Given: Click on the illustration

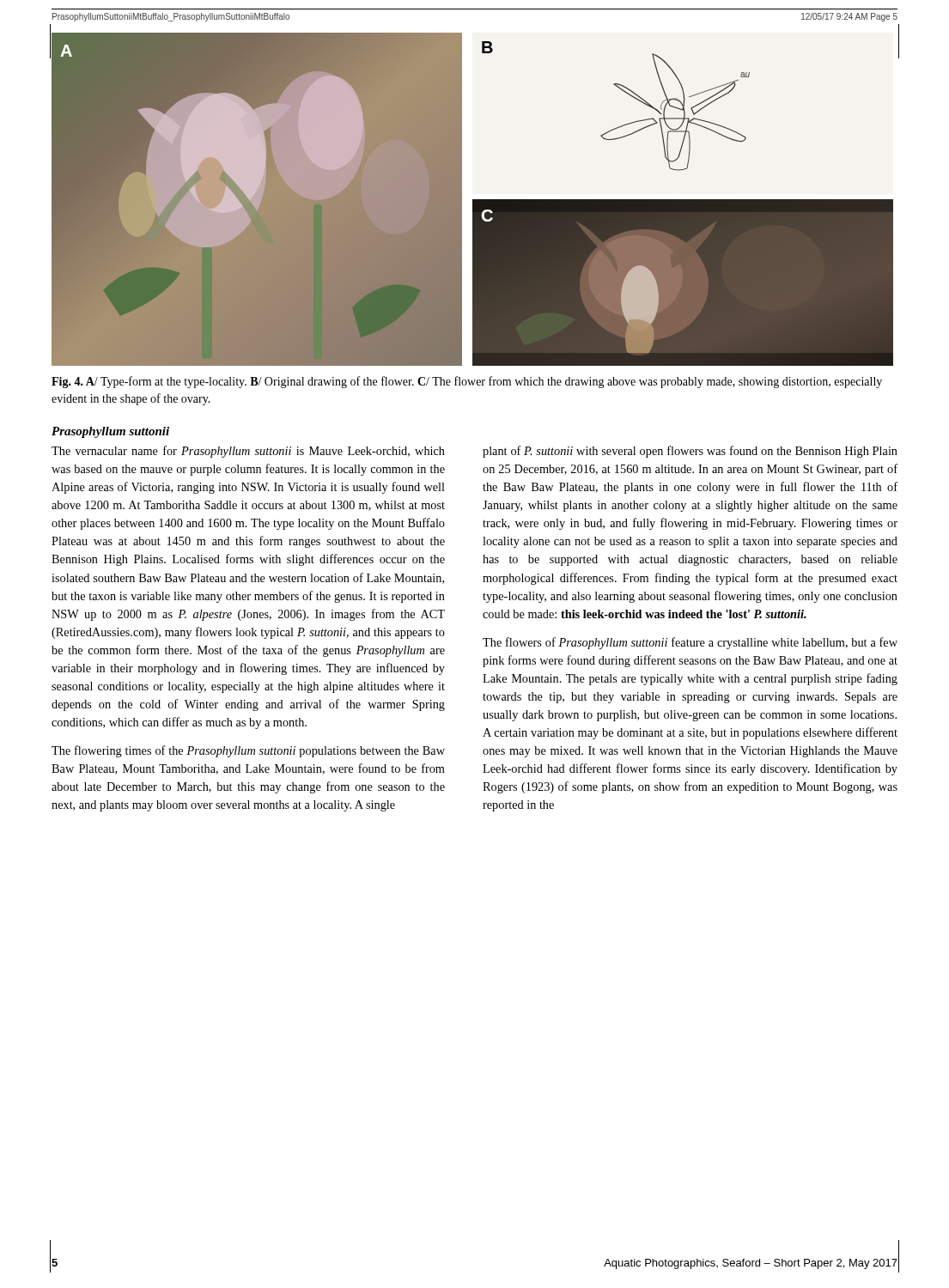Looking at the screenshot, I should point(683,113).
